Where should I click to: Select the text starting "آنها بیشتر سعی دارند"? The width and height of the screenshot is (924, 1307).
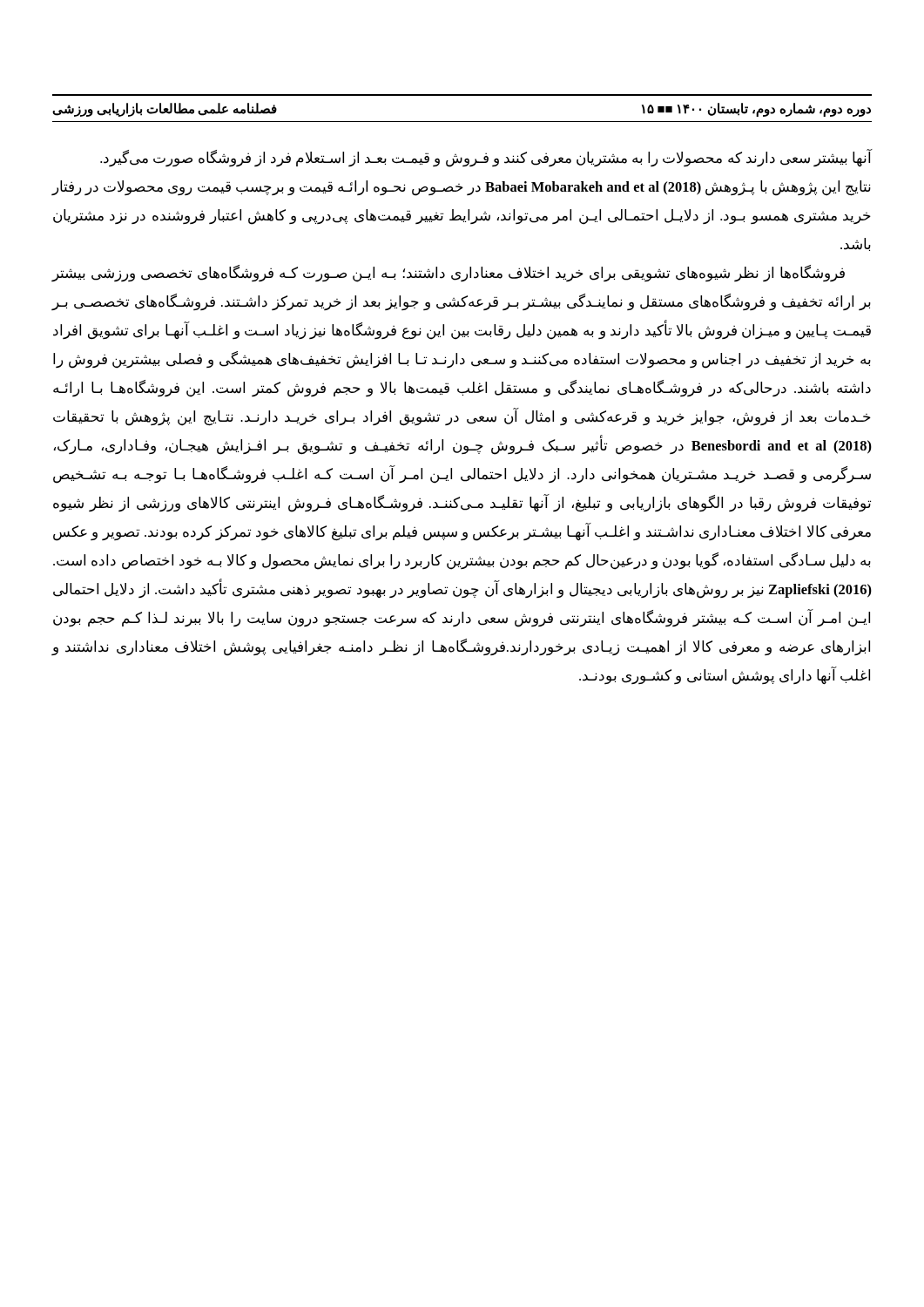pos(486,158)
